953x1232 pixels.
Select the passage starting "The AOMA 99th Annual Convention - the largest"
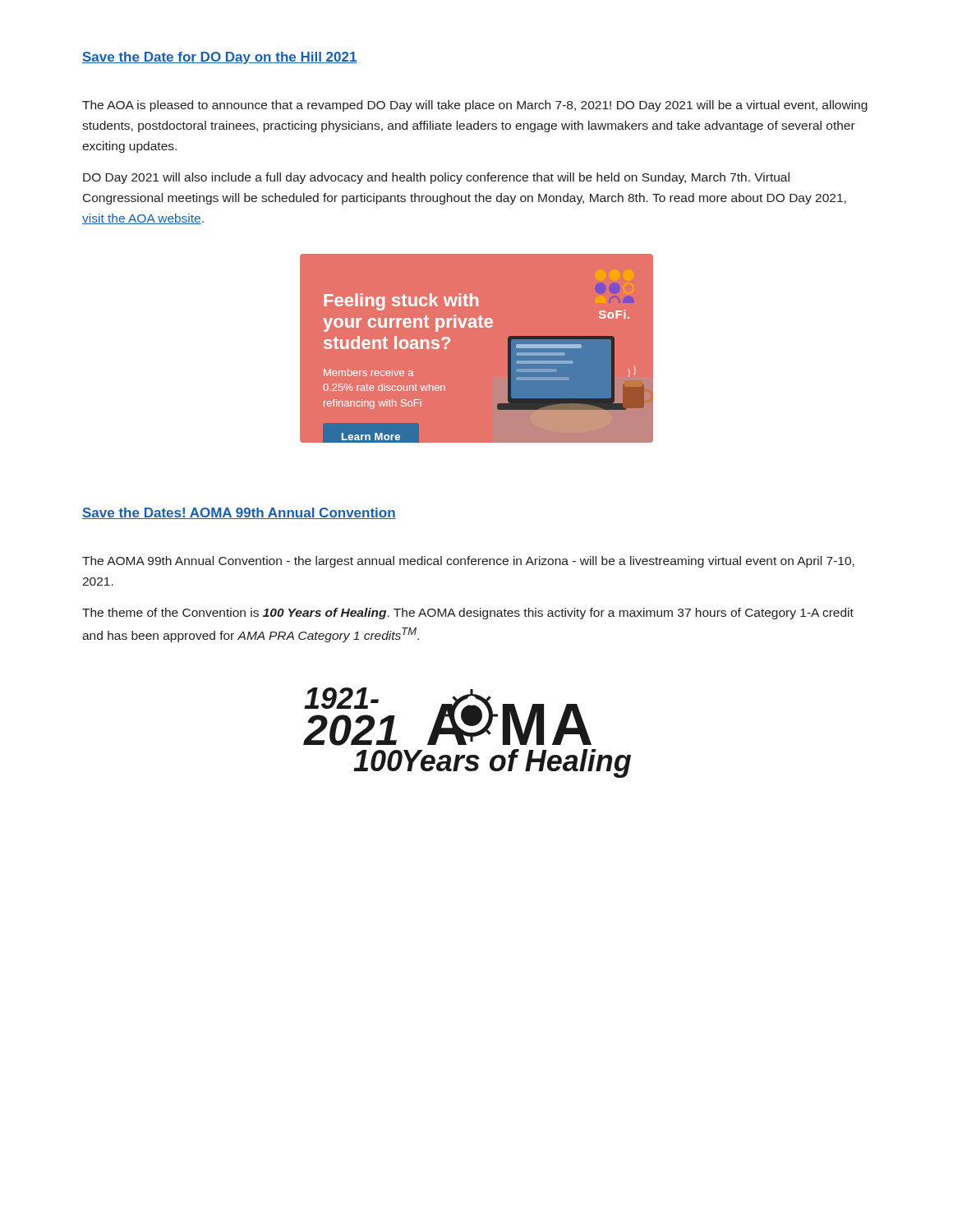click(469, 571)
